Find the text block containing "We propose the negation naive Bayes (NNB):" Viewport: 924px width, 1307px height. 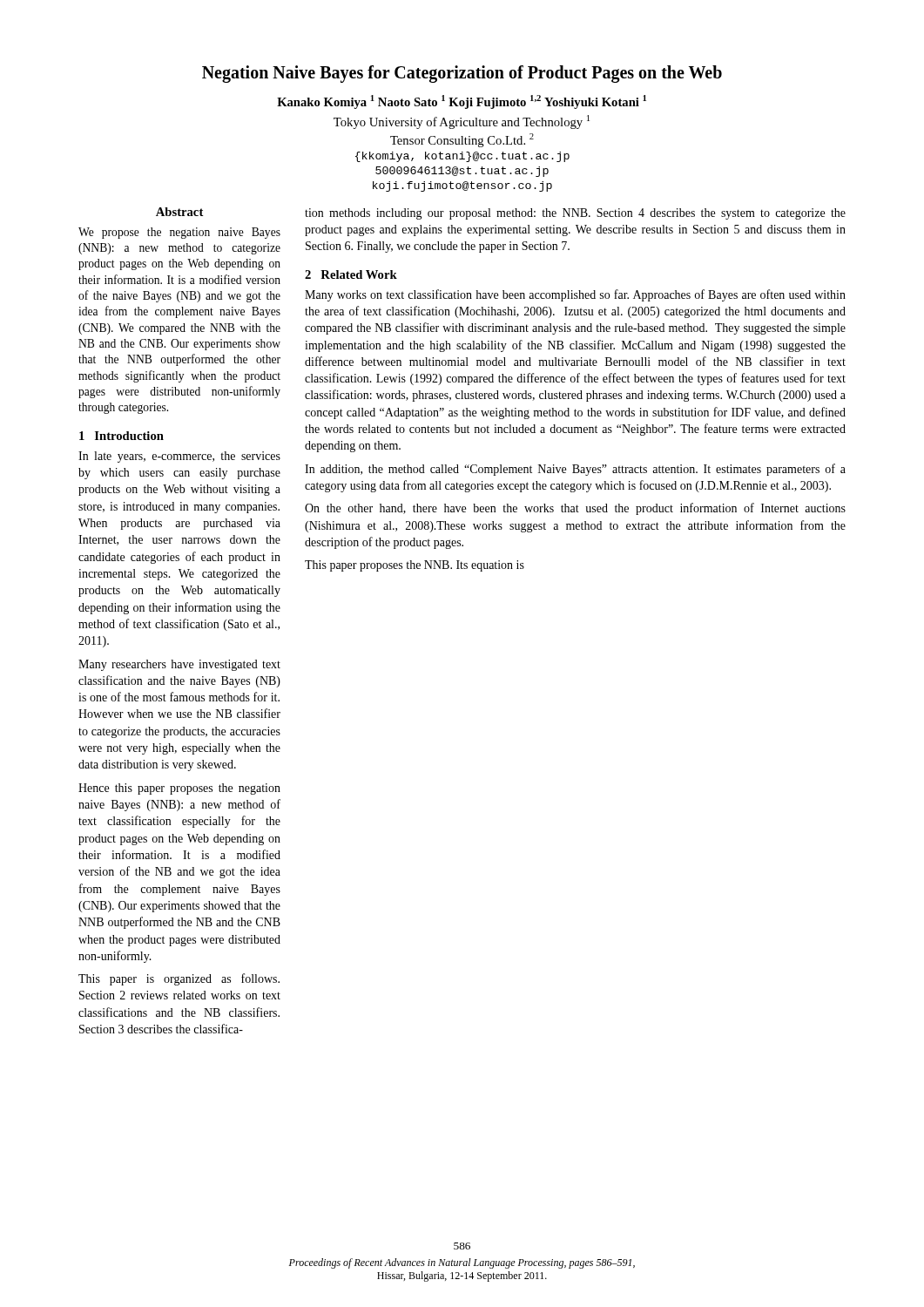click(x=179, y=320)
